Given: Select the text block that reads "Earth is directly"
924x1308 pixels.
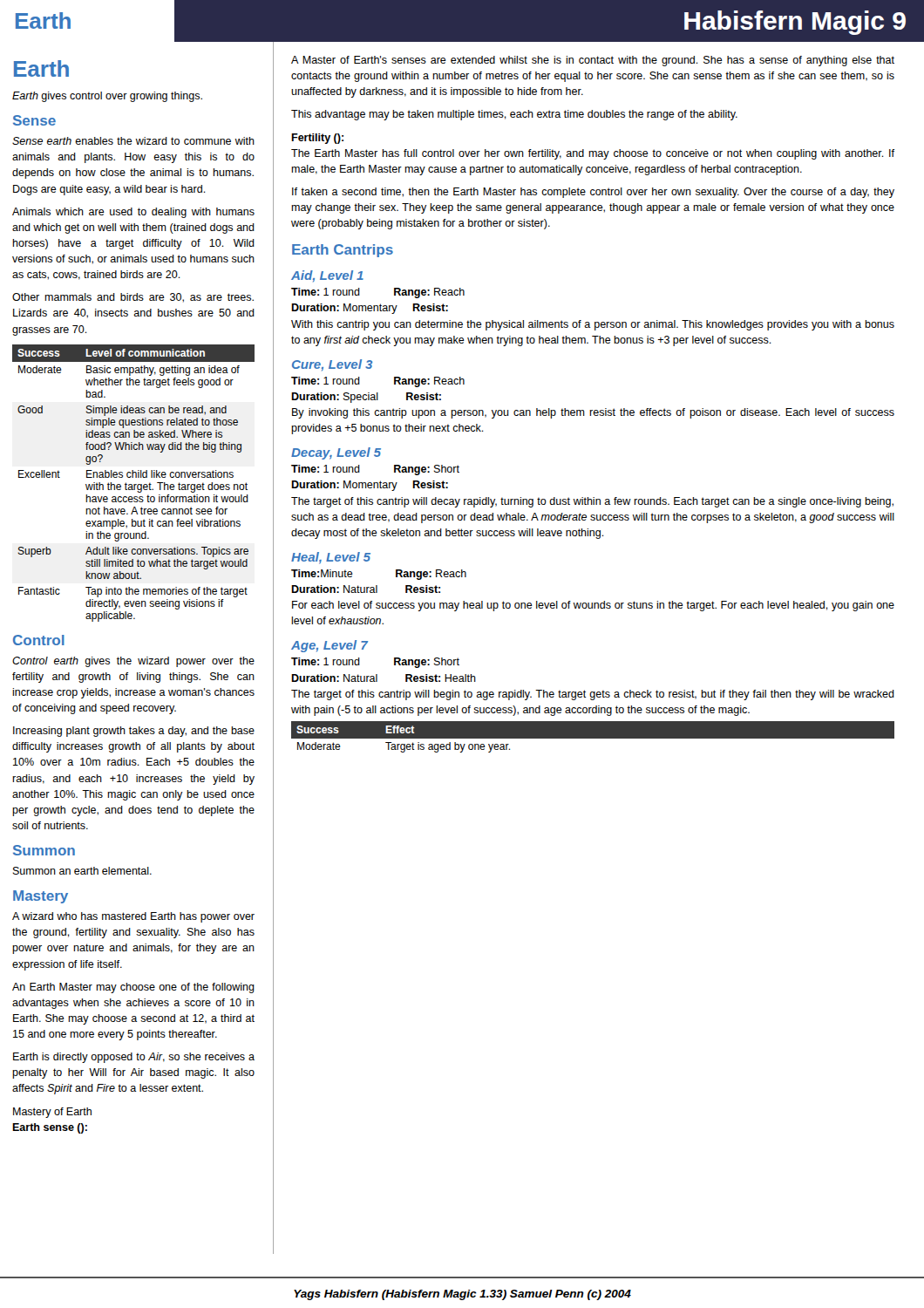Looking at the screenshot, I should (x=133, y=1073).
